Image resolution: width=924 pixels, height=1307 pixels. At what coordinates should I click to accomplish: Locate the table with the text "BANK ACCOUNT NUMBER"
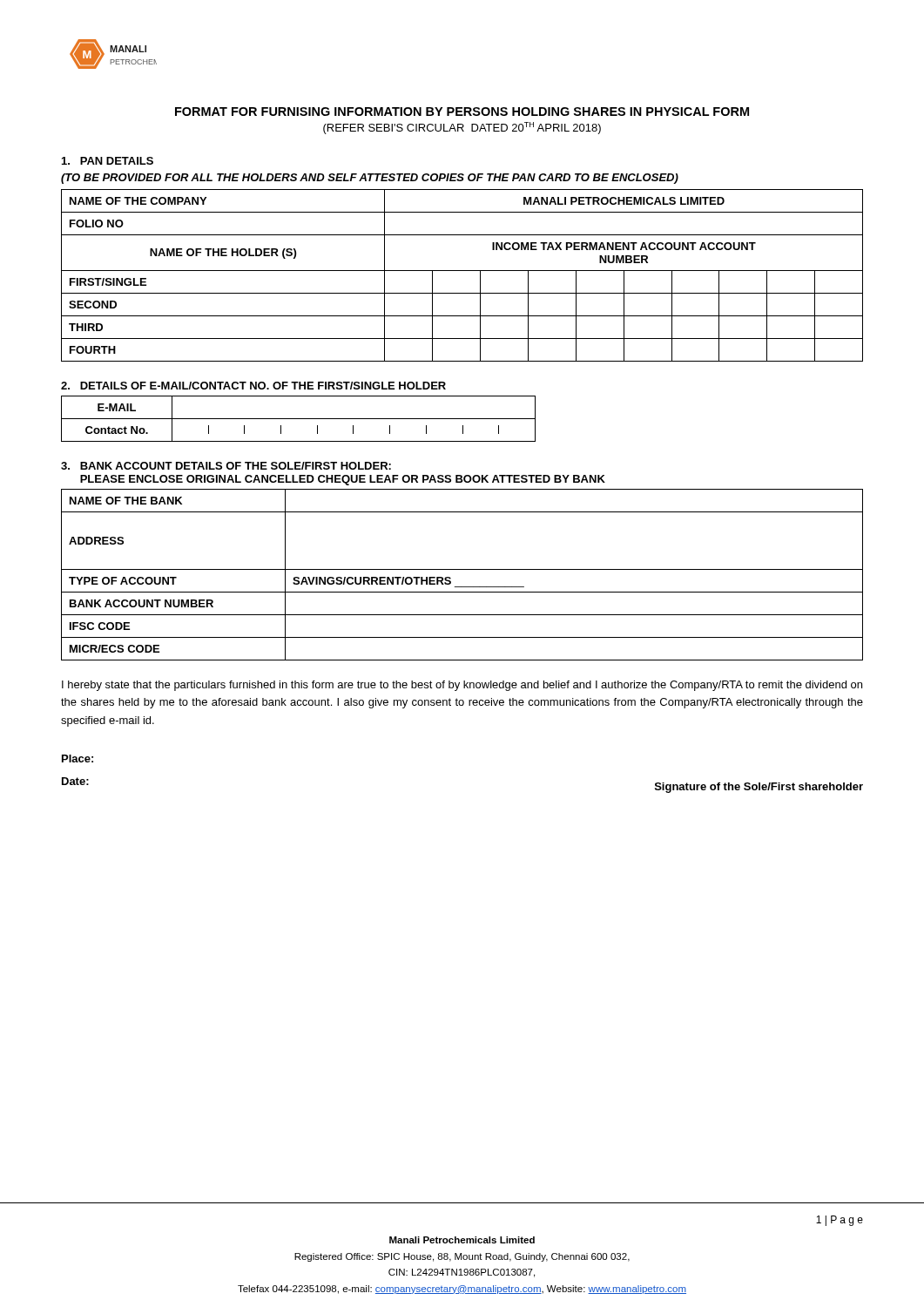(462, 574)
